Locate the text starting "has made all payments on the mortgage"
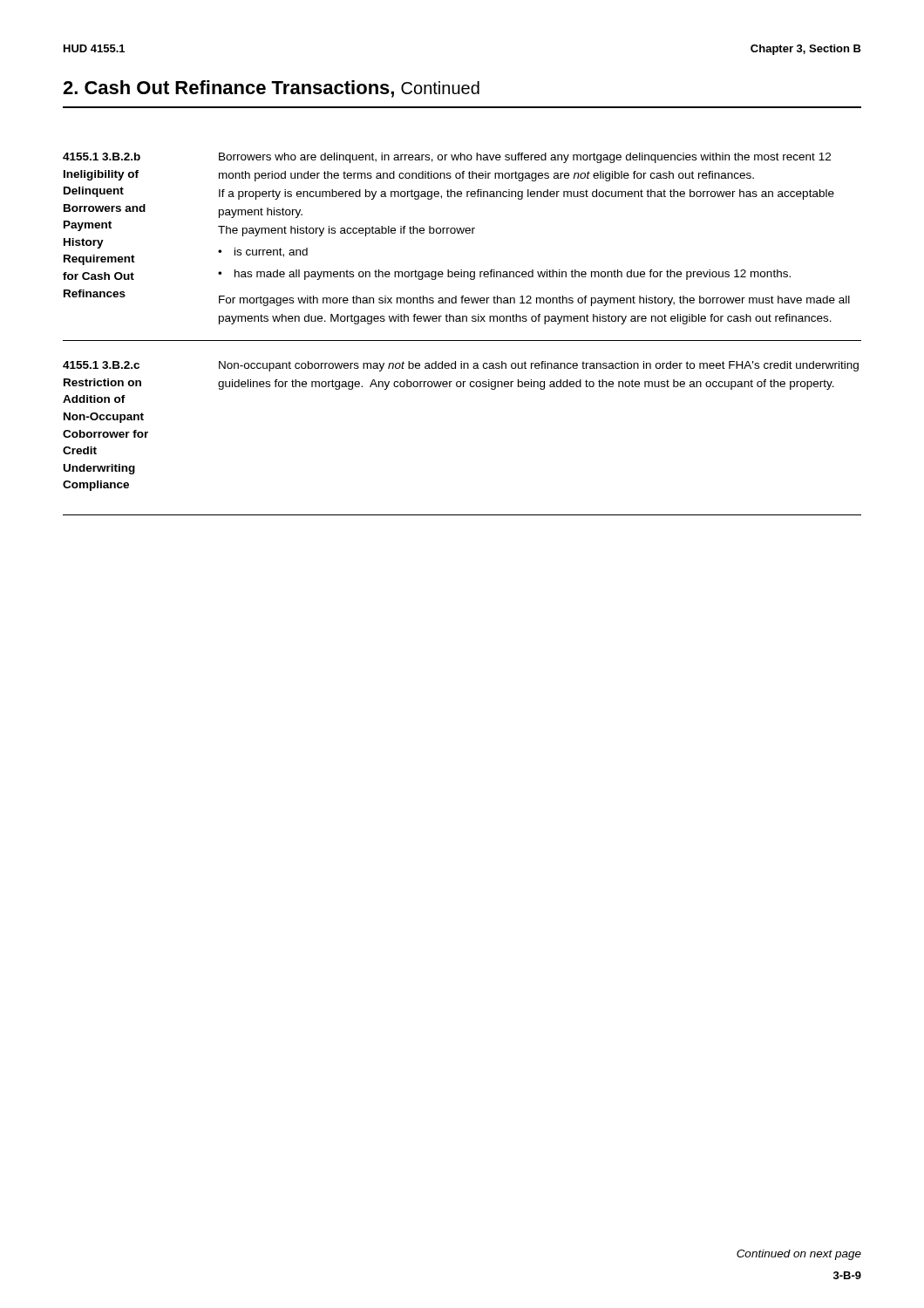Image resolution: width=924 pixels, height=1308 pixels. [513, 273]
